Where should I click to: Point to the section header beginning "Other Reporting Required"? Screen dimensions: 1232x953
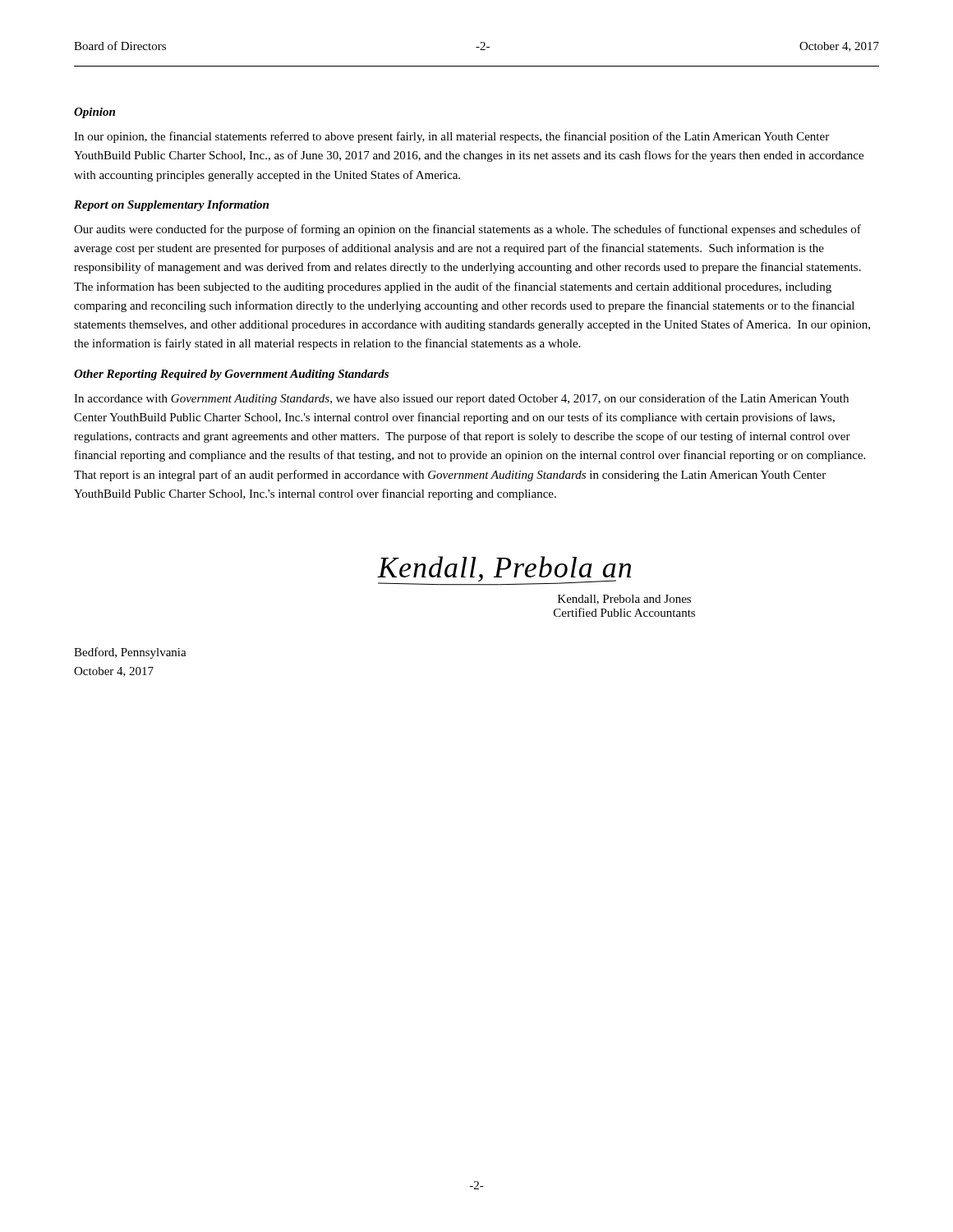tap(232, 373)
